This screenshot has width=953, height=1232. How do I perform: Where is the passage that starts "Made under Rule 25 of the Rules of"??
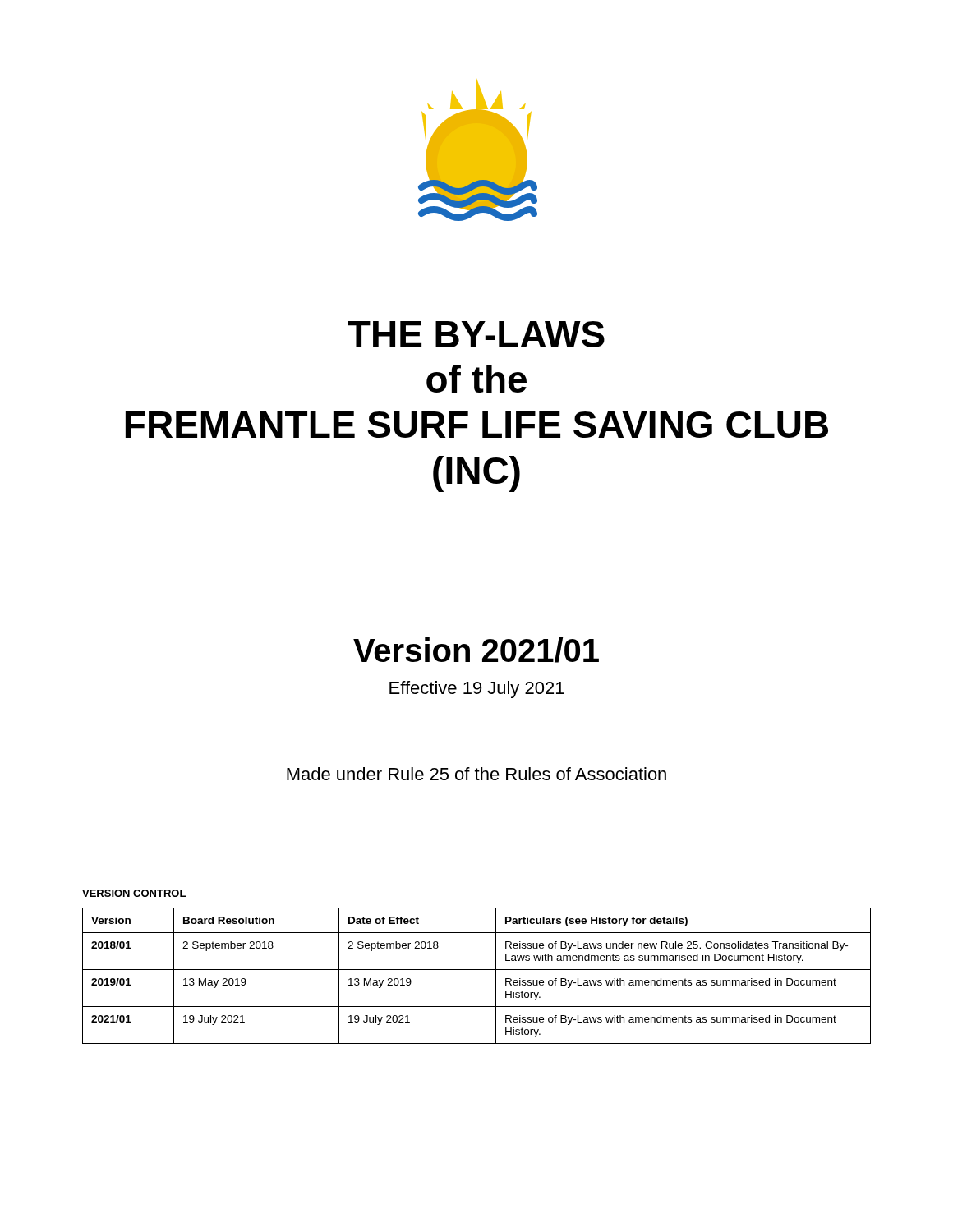(476, 774)
